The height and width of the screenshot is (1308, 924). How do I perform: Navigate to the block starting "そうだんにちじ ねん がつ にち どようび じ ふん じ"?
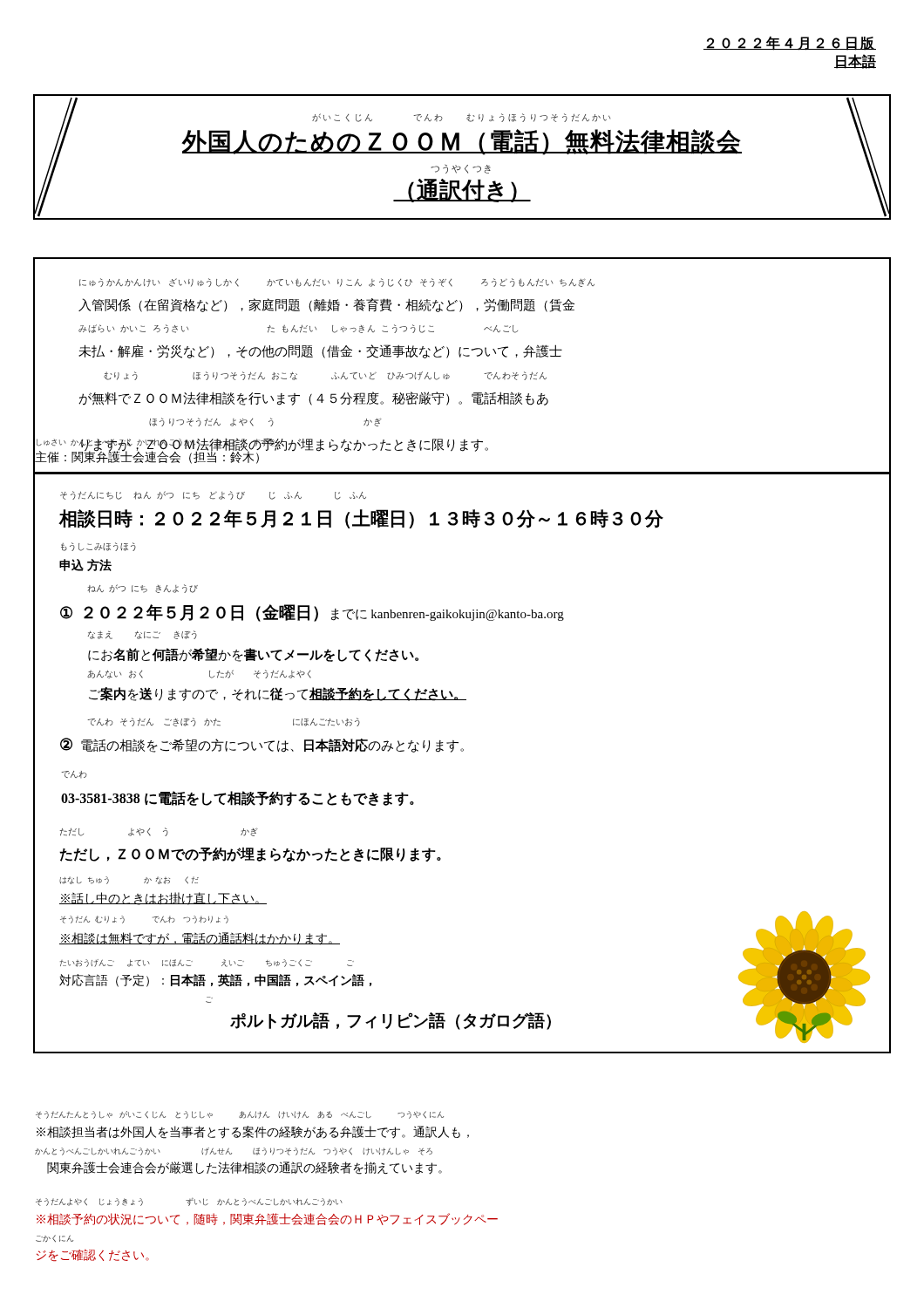coord(466,512)
